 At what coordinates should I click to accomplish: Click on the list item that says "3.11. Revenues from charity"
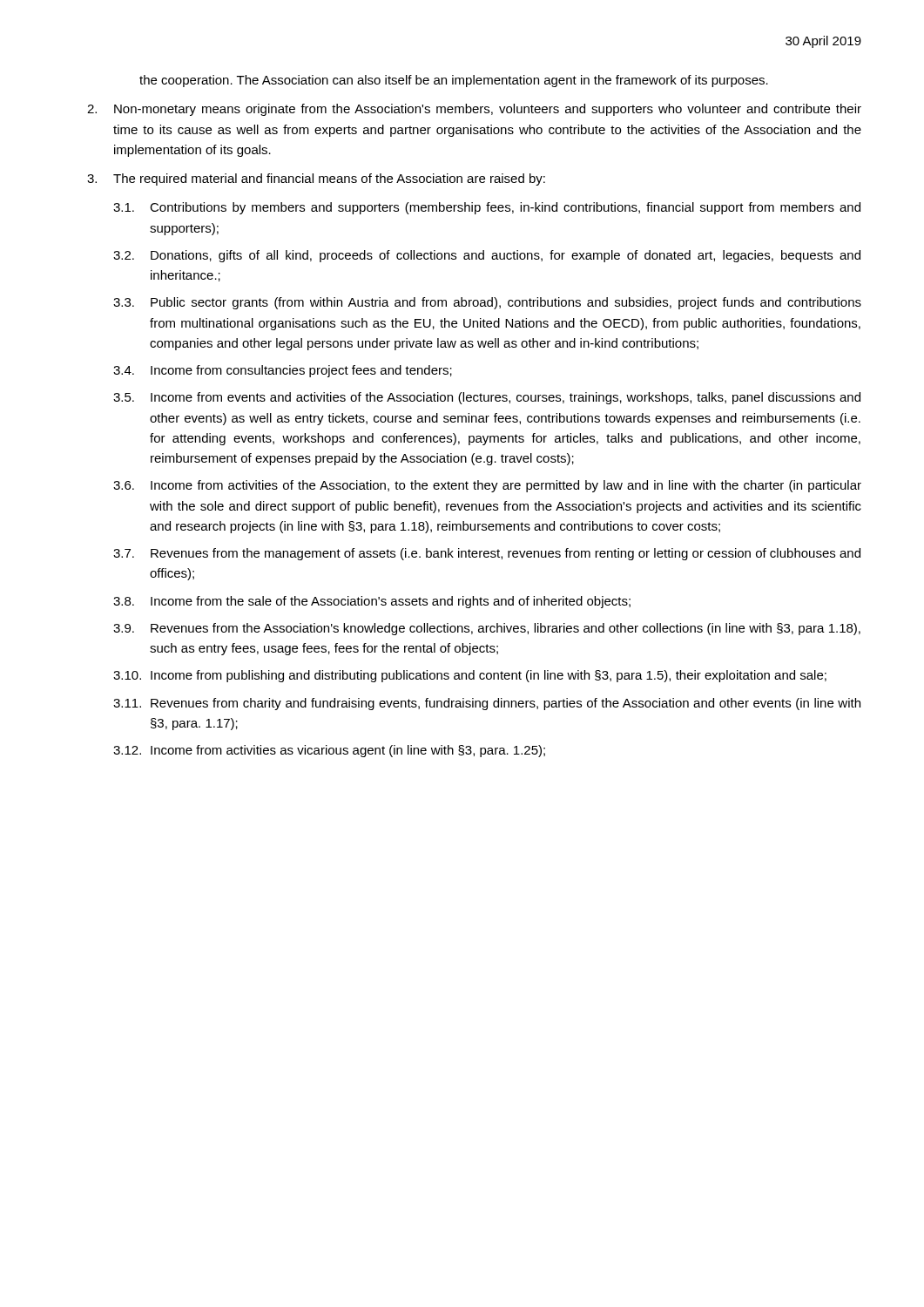487,713
